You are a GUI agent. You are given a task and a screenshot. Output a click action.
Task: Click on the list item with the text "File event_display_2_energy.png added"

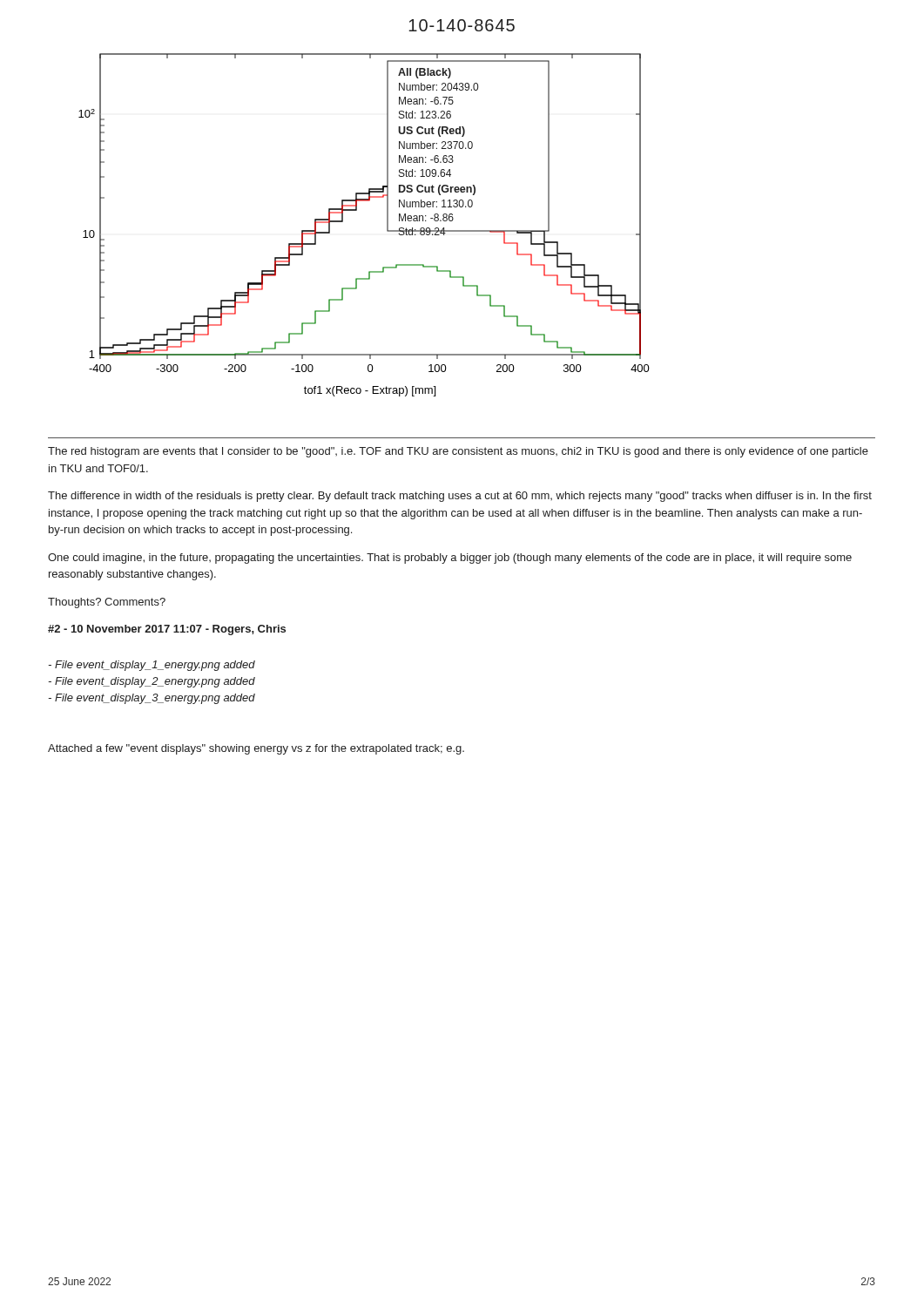151,681
